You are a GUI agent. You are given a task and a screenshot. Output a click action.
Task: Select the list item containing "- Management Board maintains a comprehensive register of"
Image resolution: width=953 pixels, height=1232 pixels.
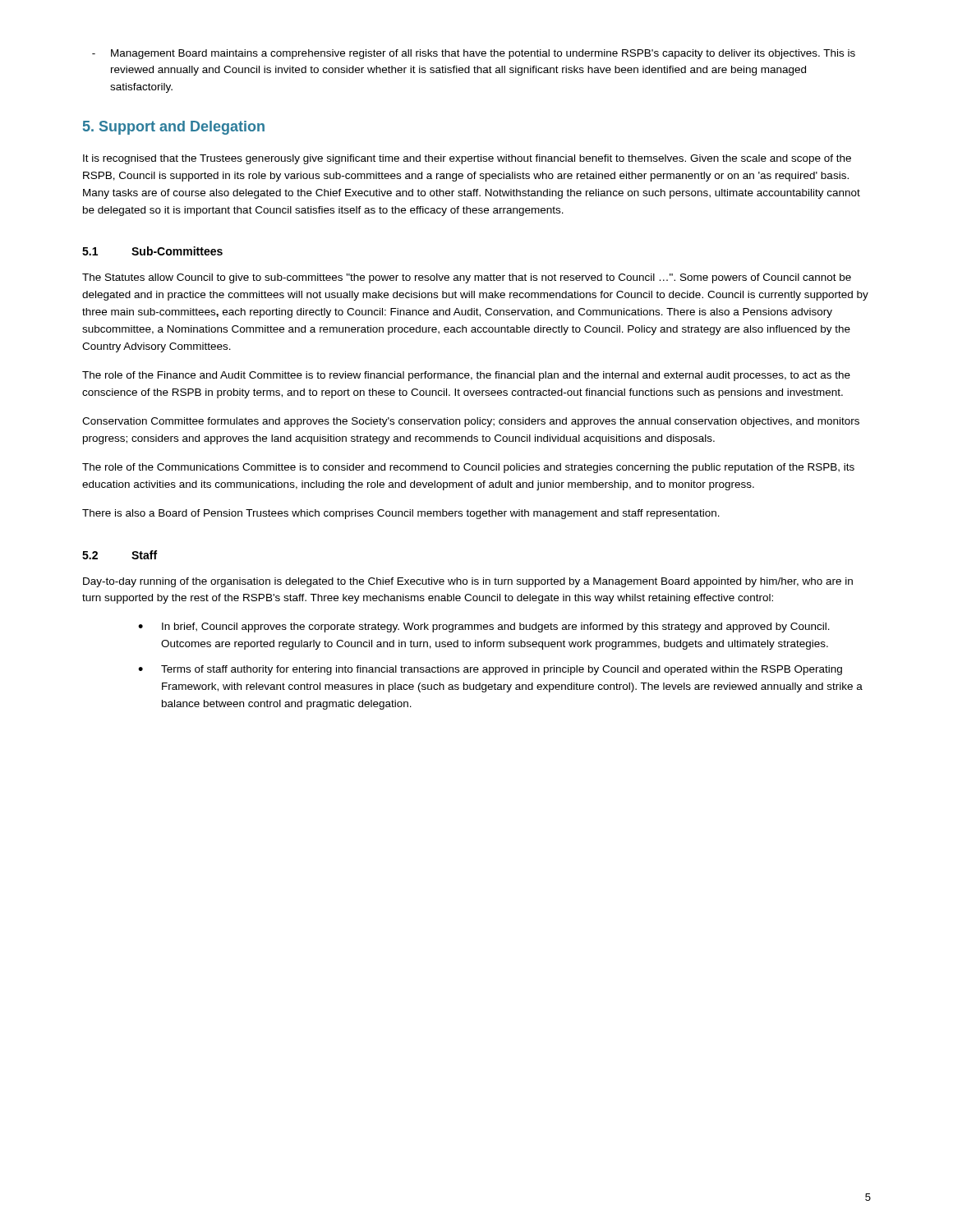476,70
